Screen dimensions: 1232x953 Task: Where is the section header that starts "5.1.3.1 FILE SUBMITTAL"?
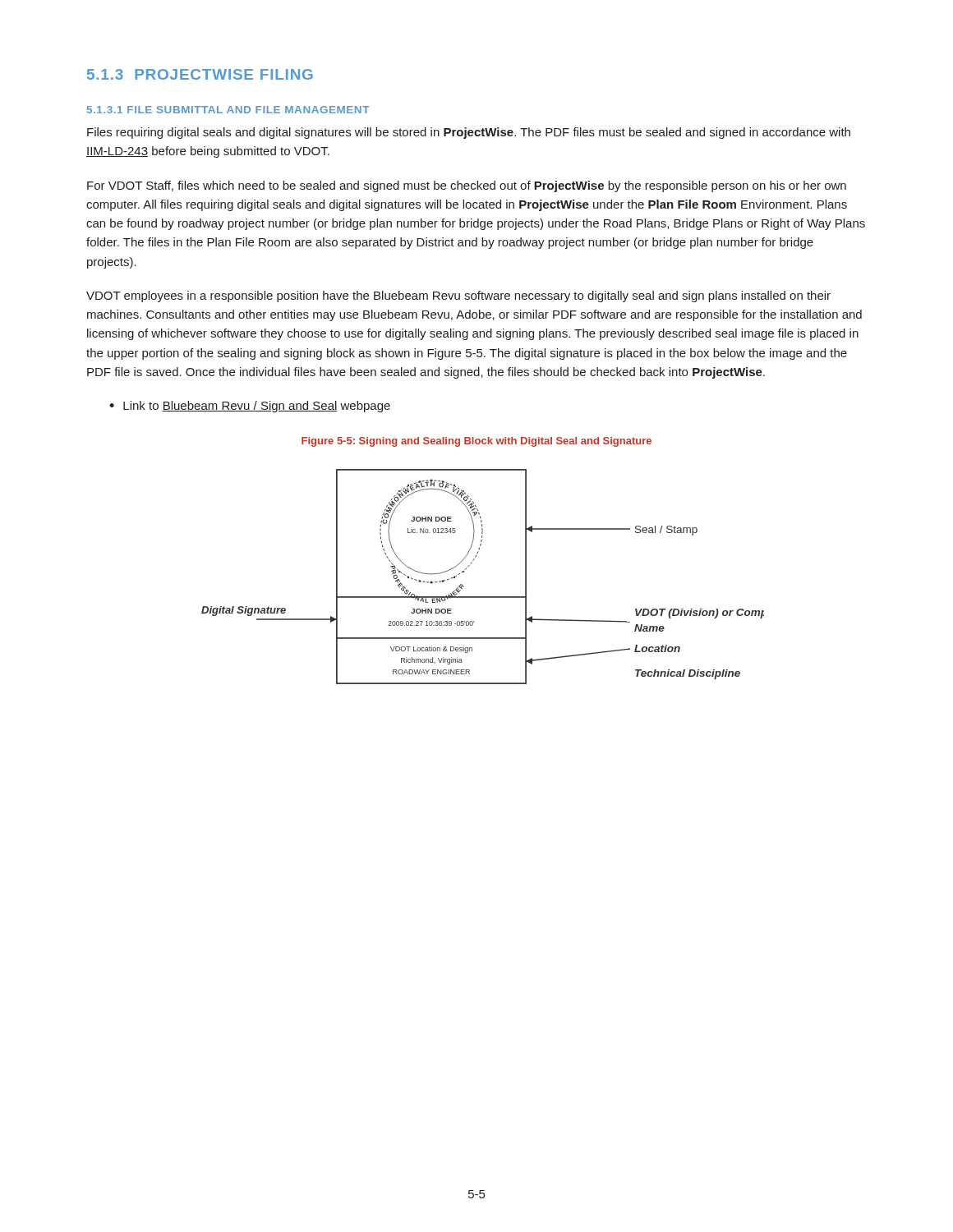coord(228,110)
